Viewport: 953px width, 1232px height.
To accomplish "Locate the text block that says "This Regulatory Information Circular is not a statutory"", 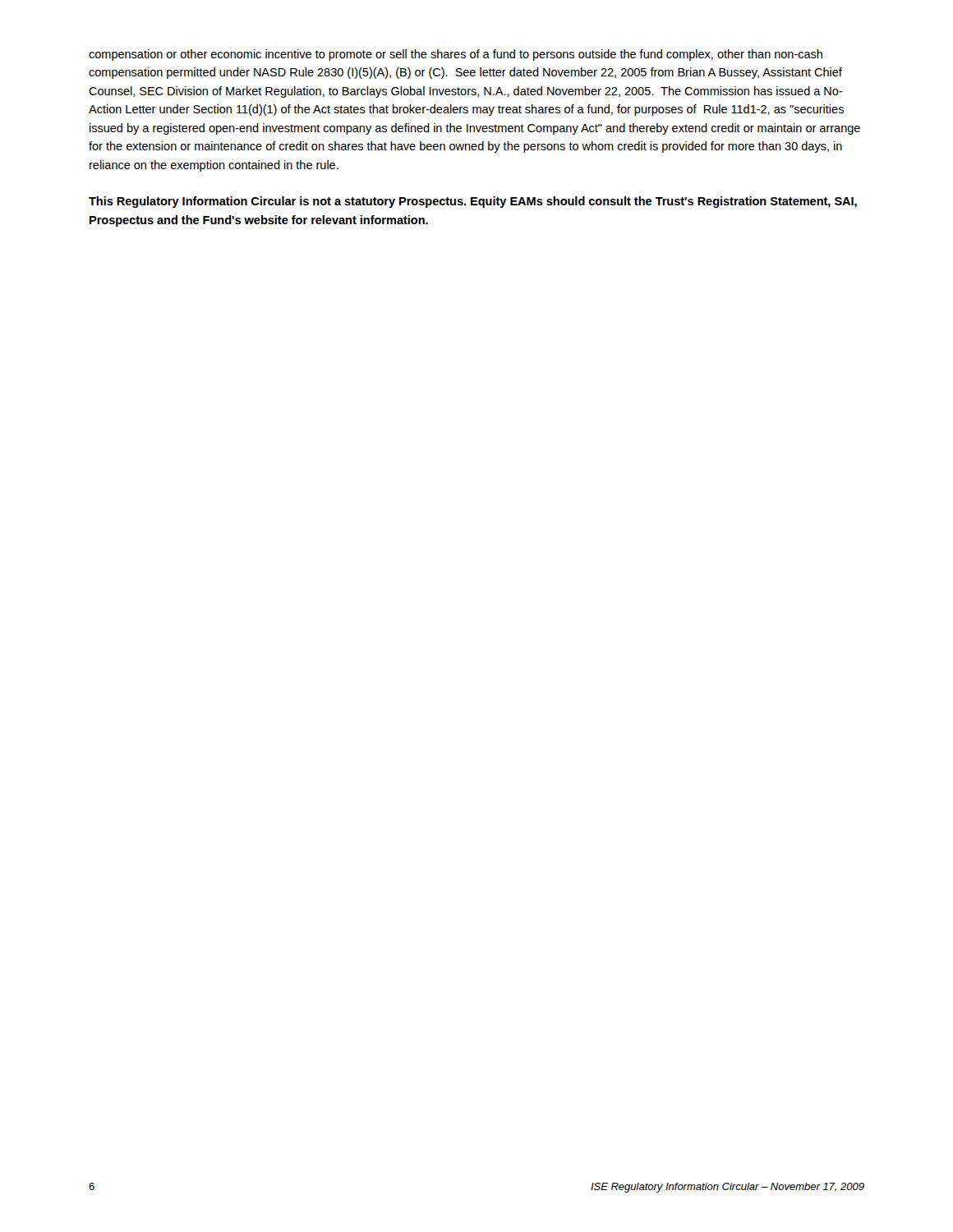I will (473, 211).
